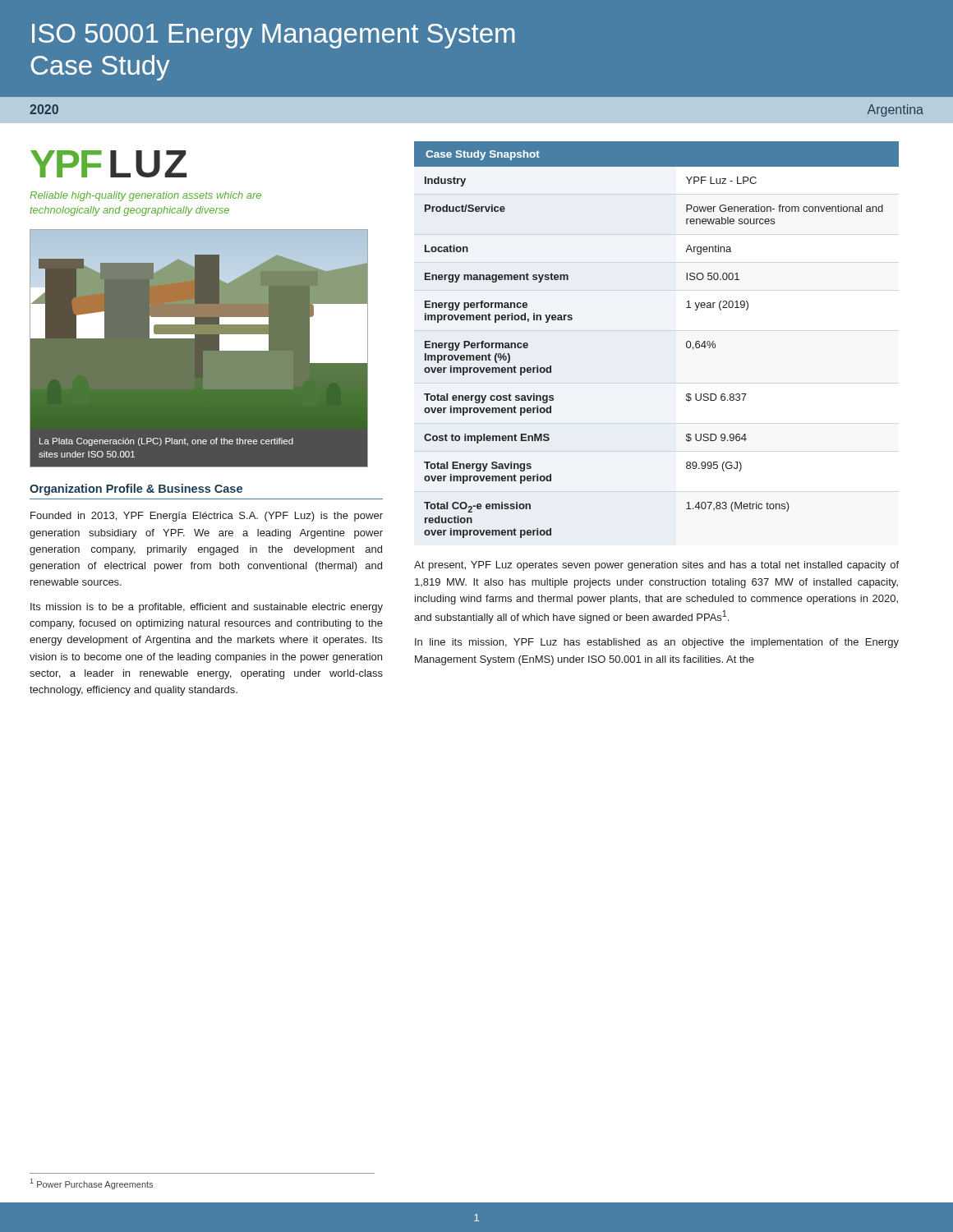Click on the text block that says "In line its mission, YPF Luz has established"
Screen dimensions: 1232x953
click(x=656, y=650)
